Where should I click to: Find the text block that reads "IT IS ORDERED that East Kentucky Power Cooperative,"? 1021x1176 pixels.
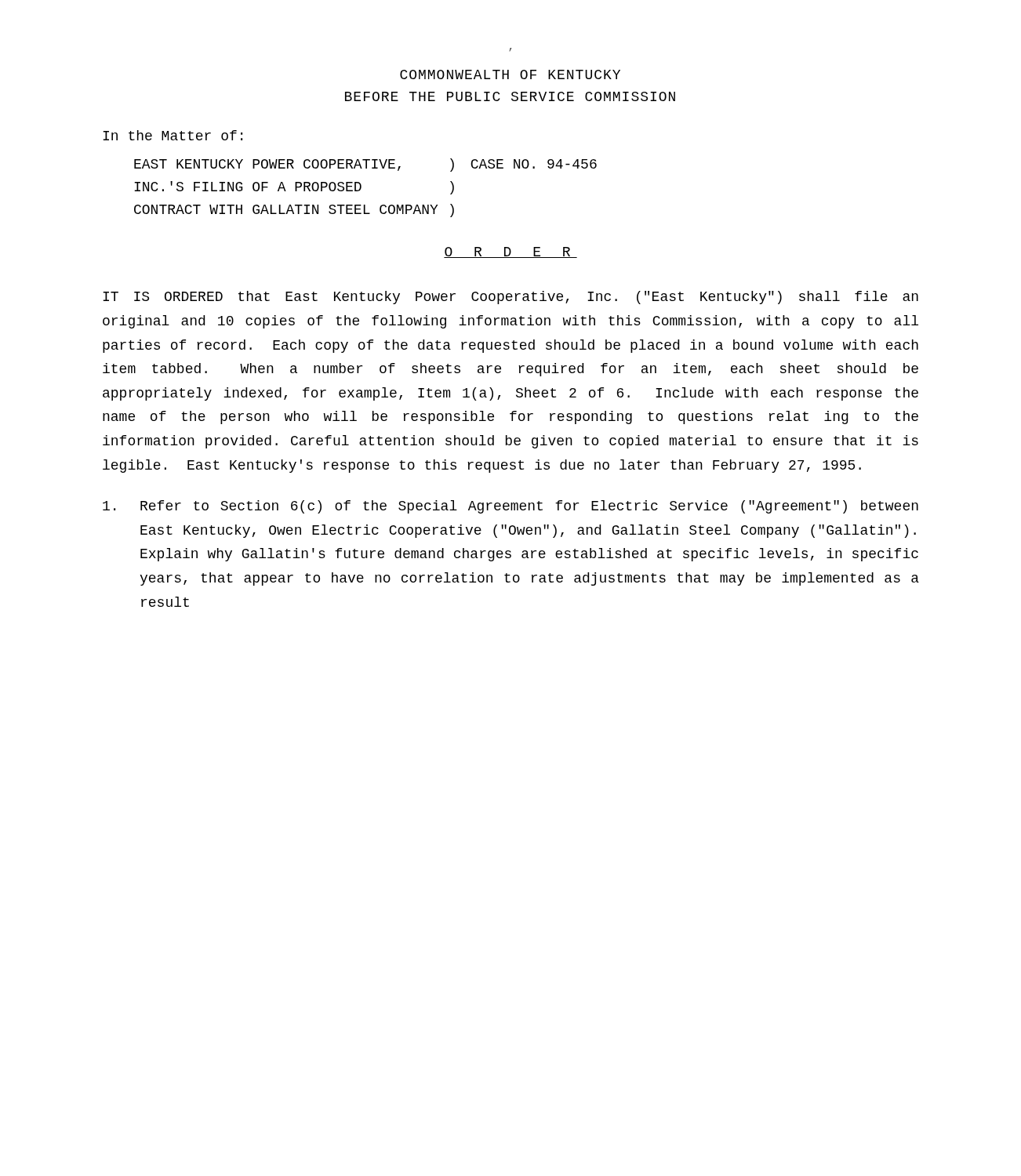click(510, 381)
